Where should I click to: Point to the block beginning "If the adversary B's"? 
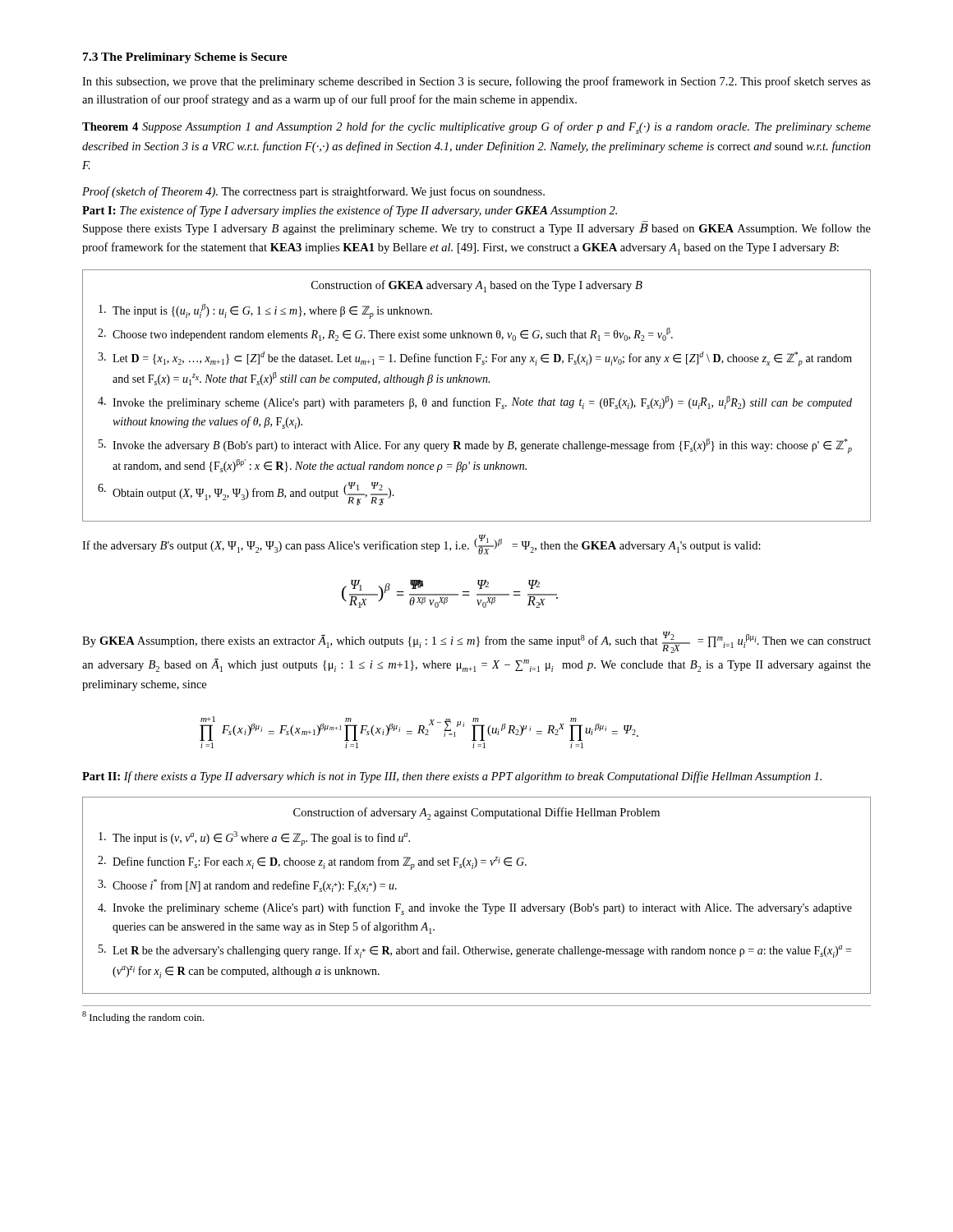[x=422, y=547]
